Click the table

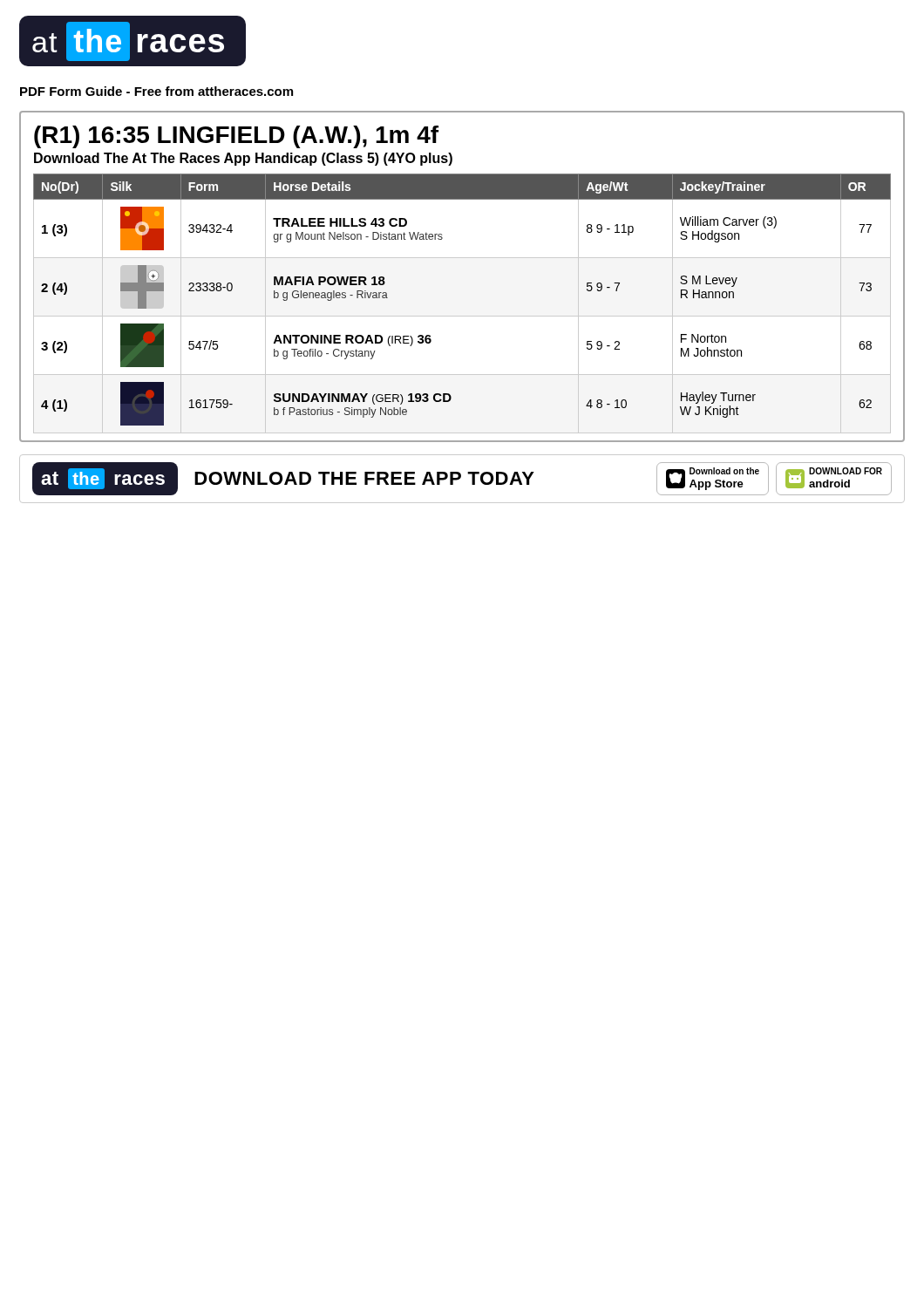462,304
